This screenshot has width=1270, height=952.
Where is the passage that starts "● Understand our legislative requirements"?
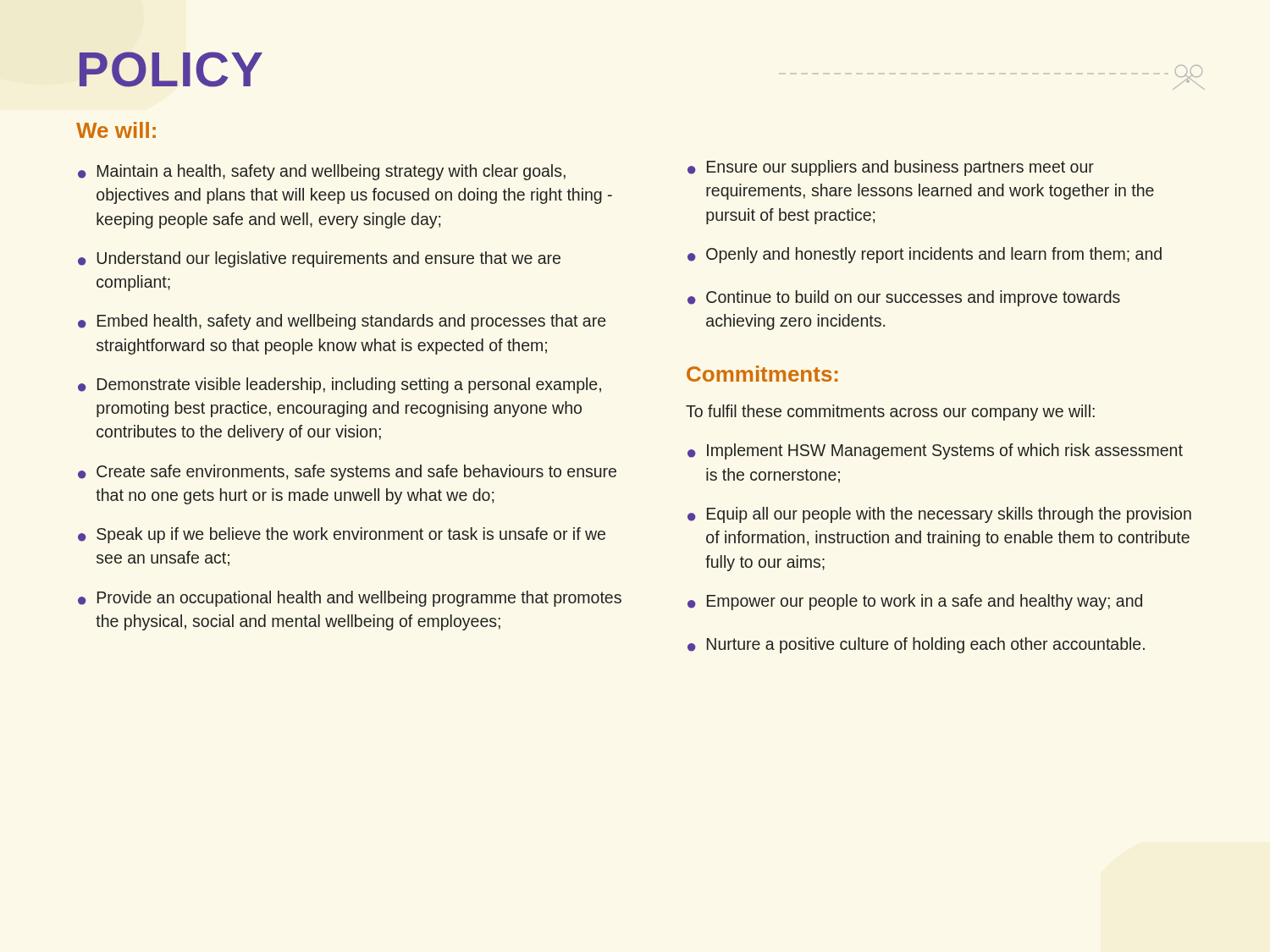(356, 270)
